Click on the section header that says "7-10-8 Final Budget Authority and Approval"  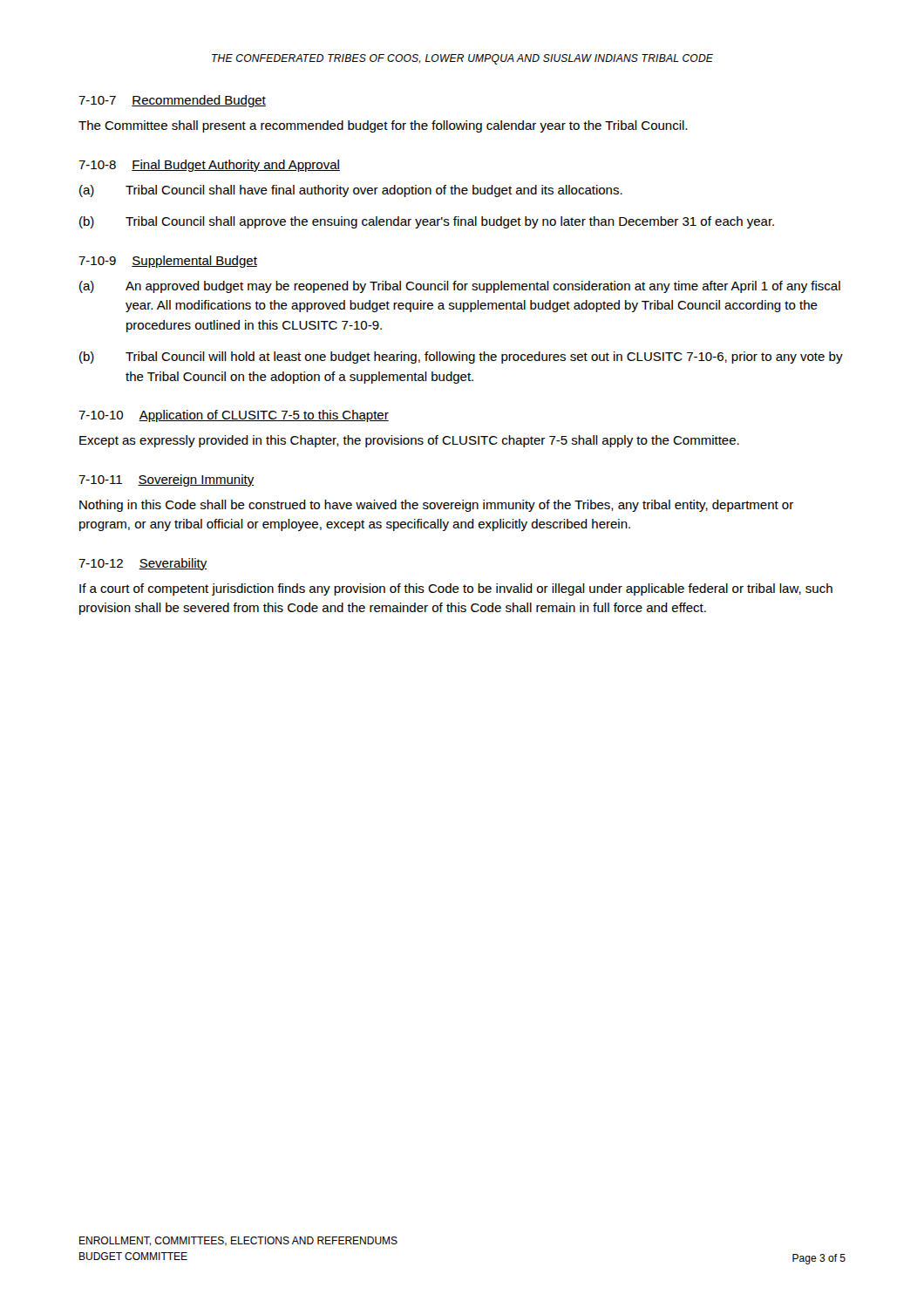coord(209,164)
